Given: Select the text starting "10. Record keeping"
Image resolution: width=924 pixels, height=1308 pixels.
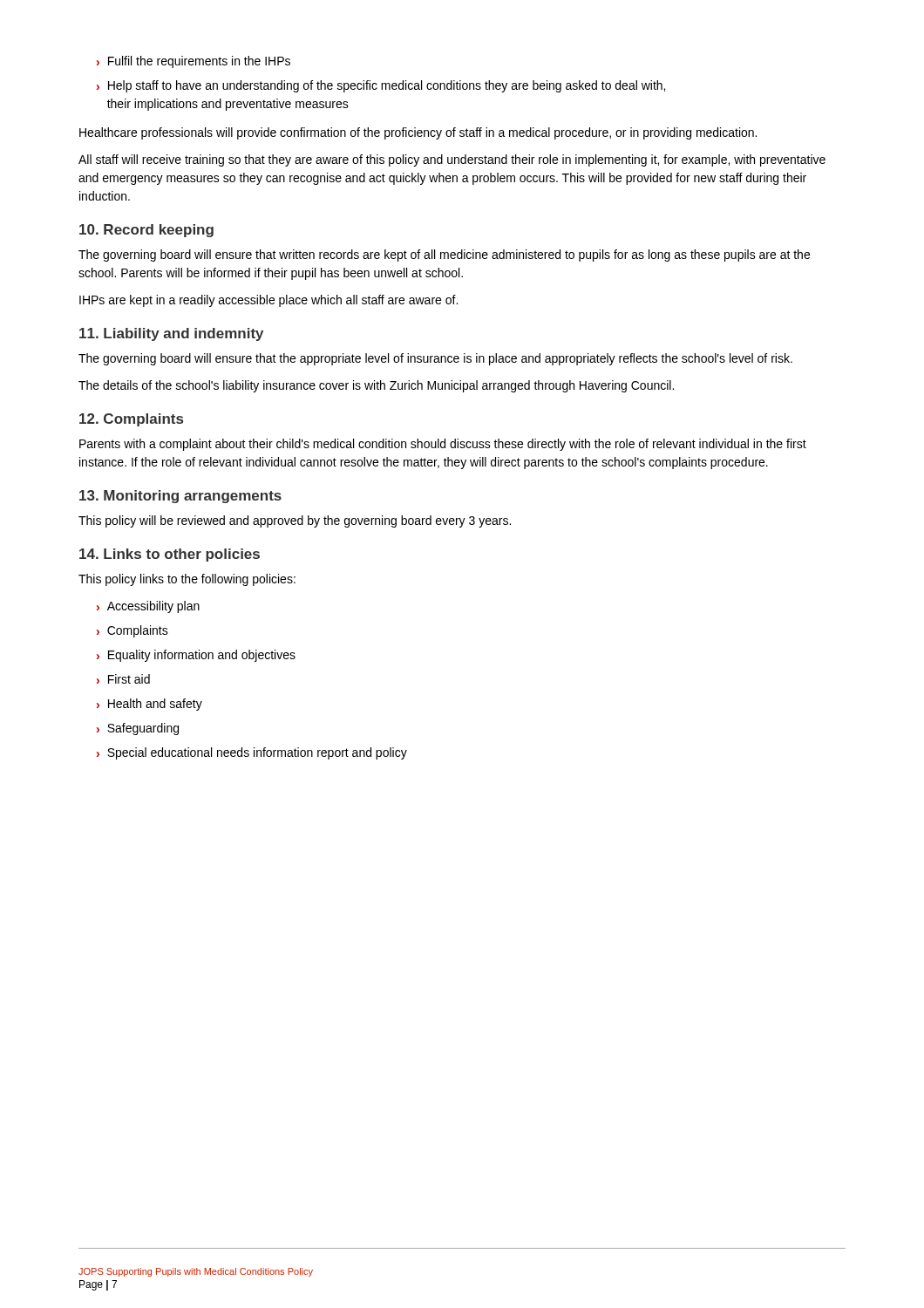Looking at the screenshot, I should point(146,230).
